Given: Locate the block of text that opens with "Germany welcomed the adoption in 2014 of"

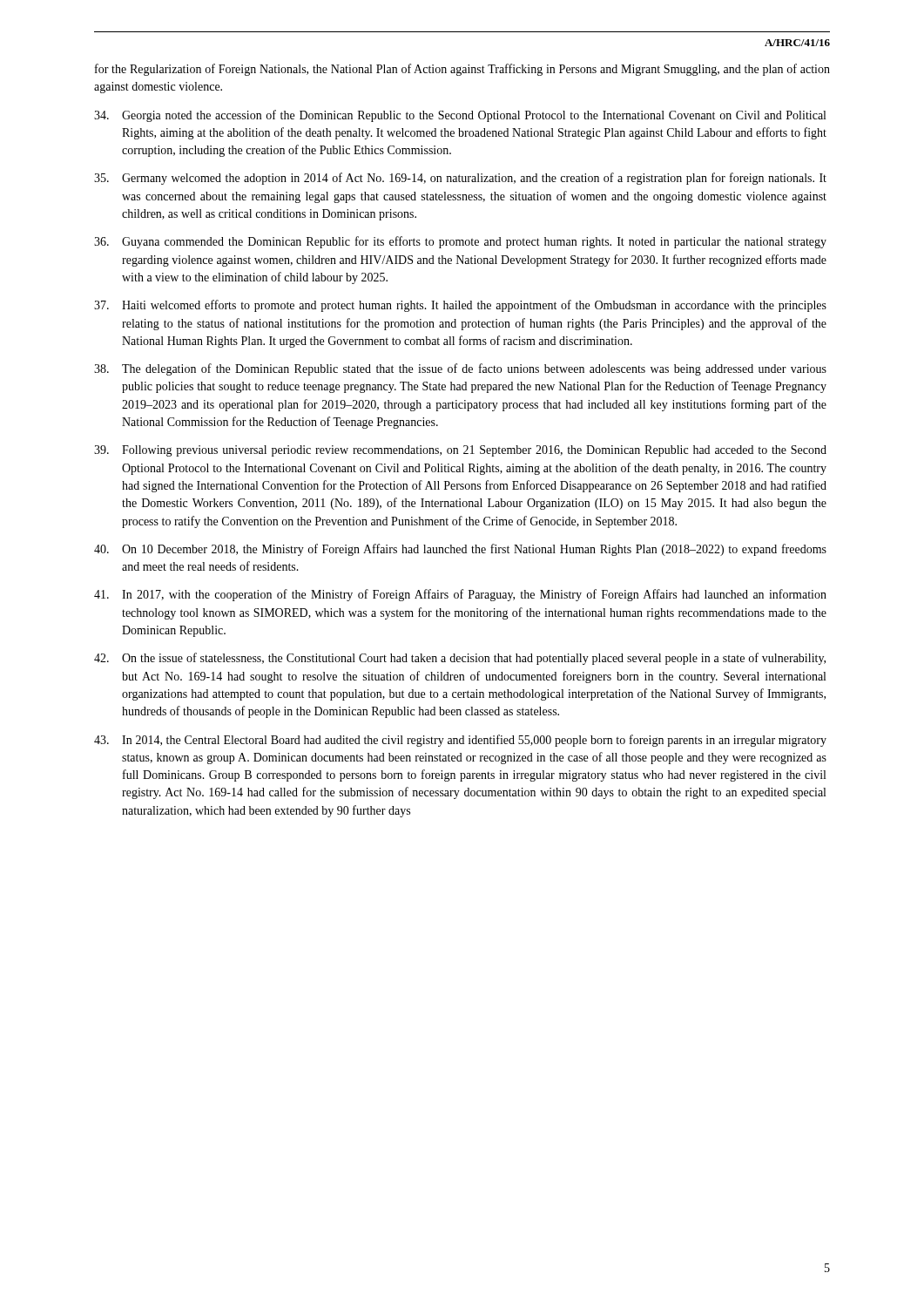Looking at the screenshot, I should [x=460, y=197].
